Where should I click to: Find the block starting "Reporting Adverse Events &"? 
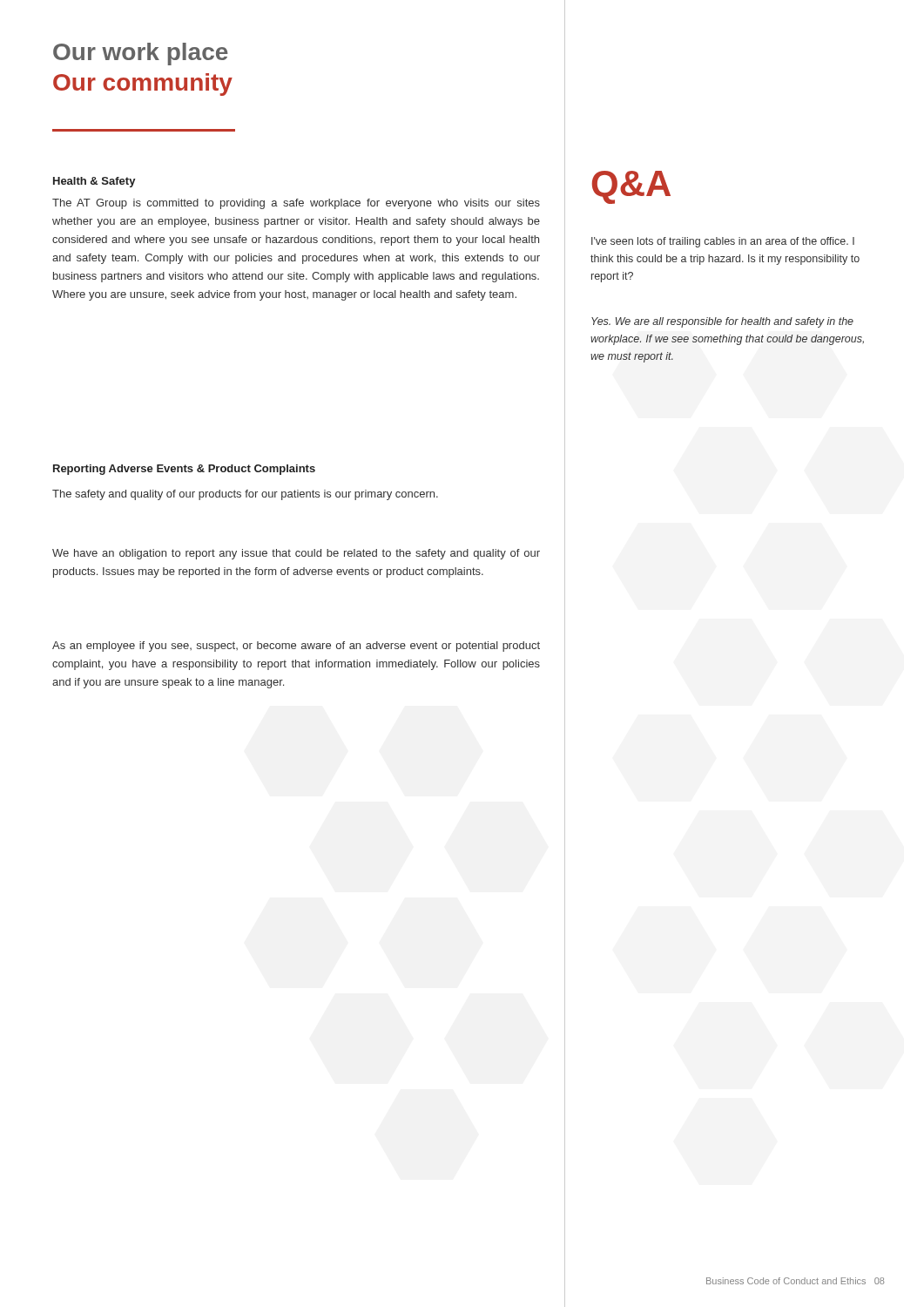pyautogui.click(x=296, y=468)
